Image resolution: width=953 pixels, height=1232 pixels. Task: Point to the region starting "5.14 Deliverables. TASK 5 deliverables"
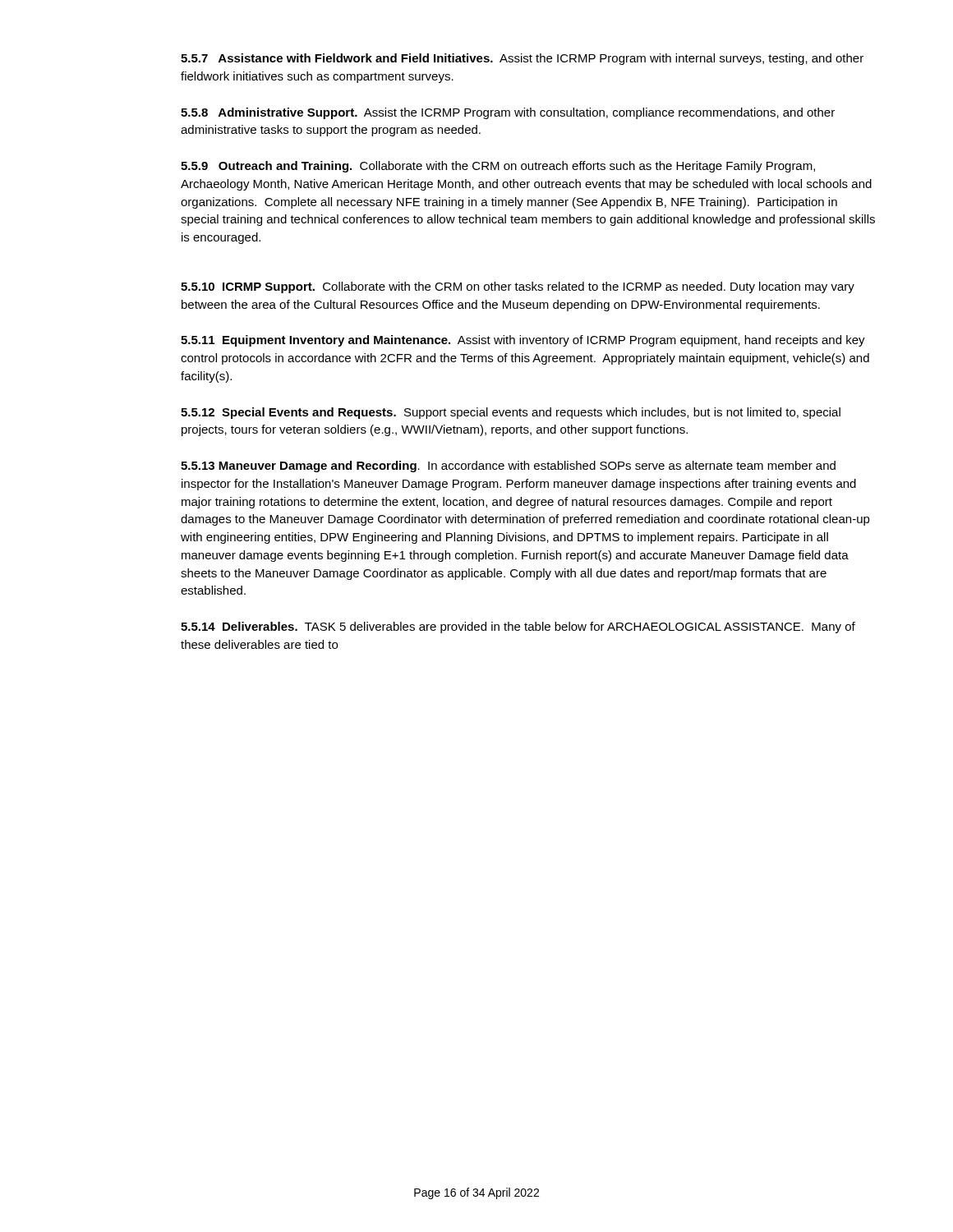click(x=530, y=635)
